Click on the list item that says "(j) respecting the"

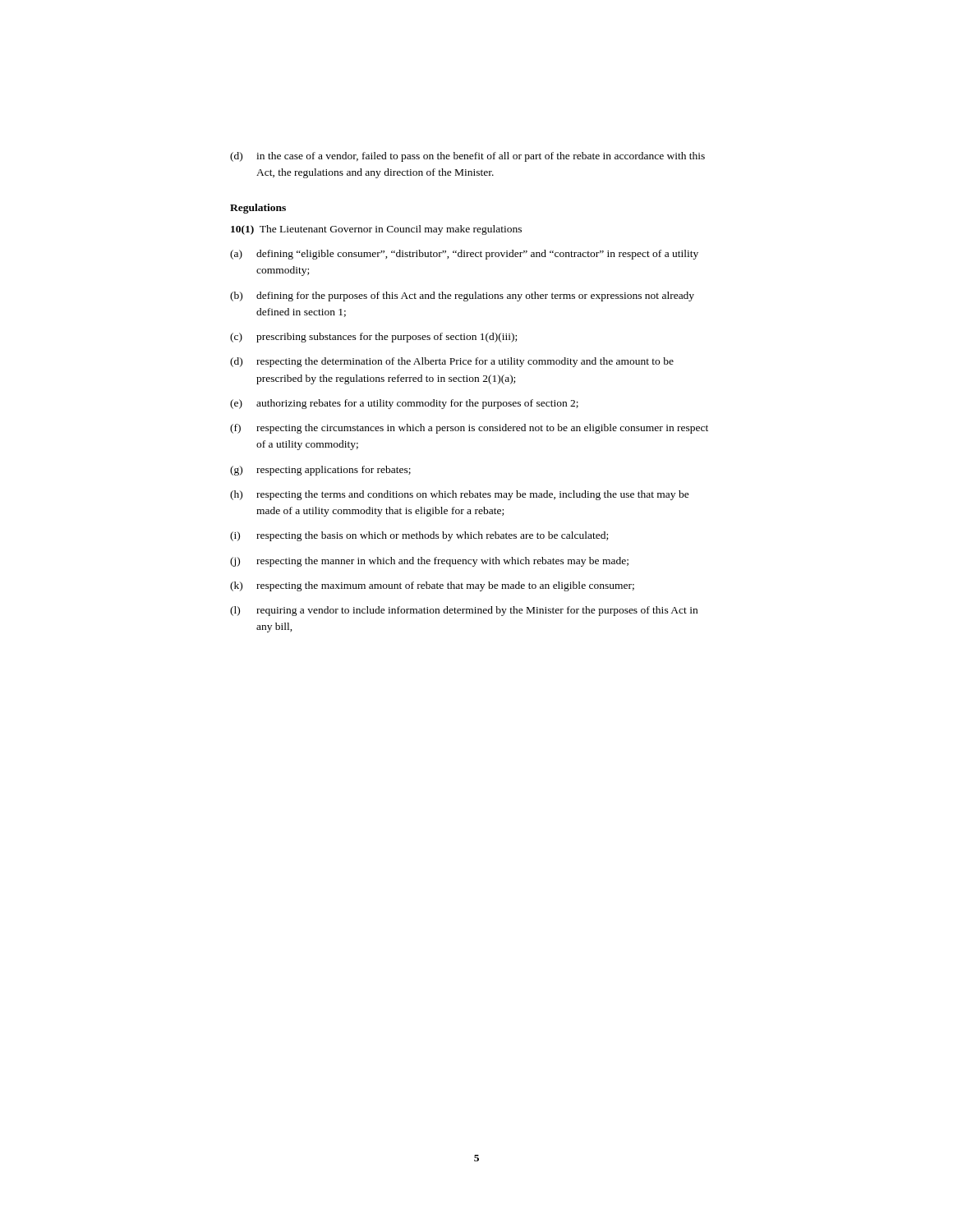[472, 561]
